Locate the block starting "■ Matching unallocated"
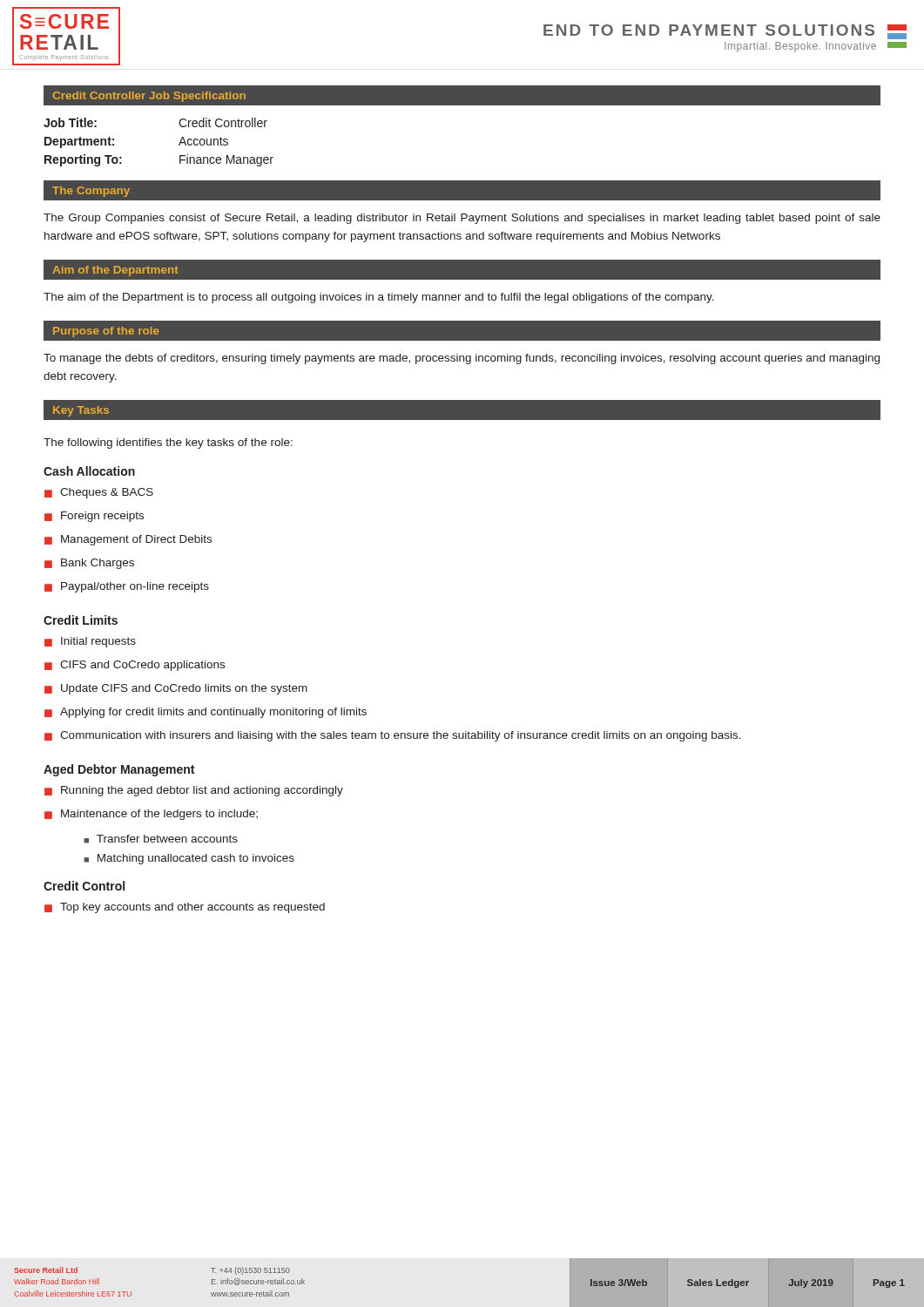The width and height of the screenshot is (924, 1307). (189, 858)
